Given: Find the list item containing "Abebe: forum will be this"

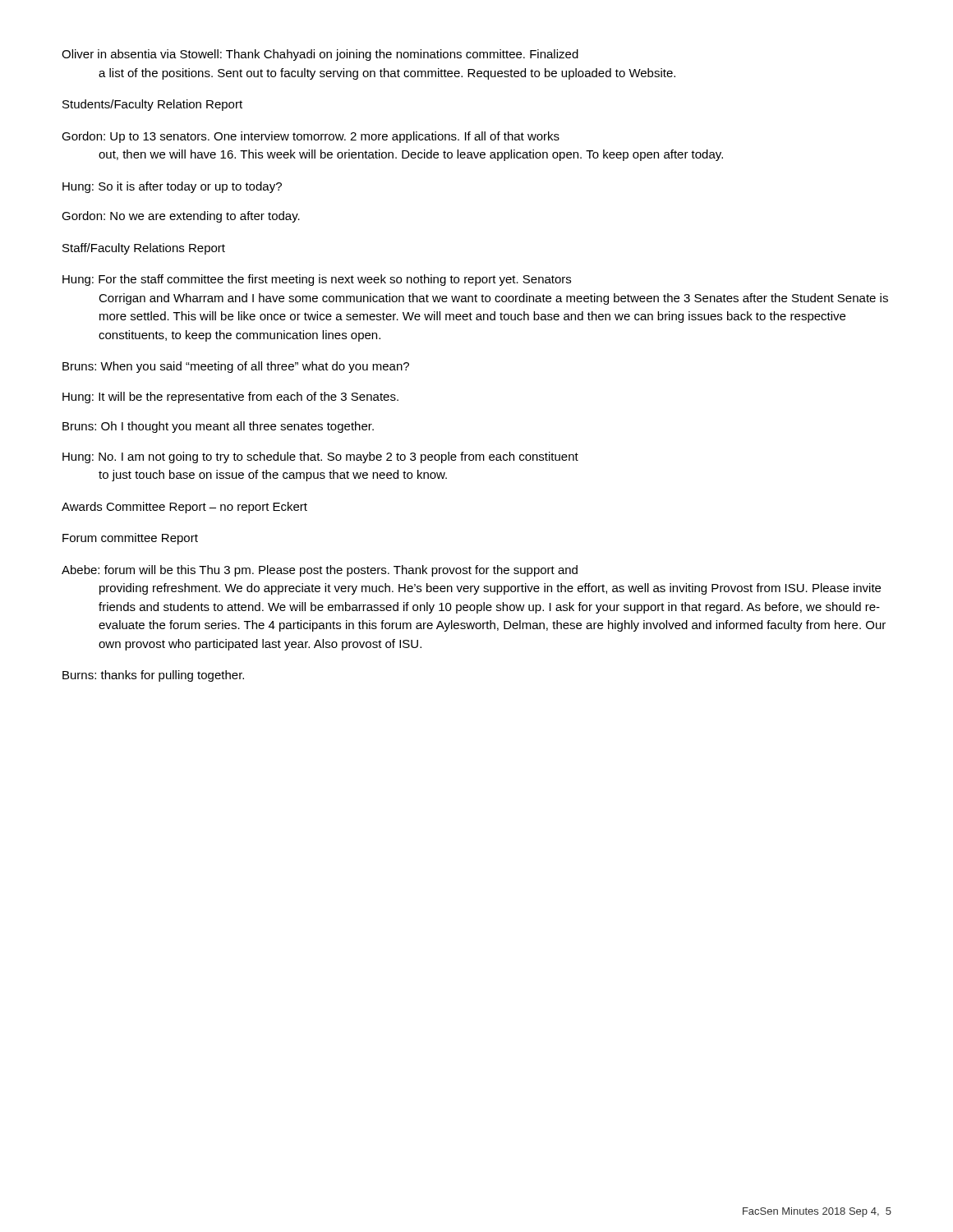Looking at the screenshot, I should (x=476, y=608).
